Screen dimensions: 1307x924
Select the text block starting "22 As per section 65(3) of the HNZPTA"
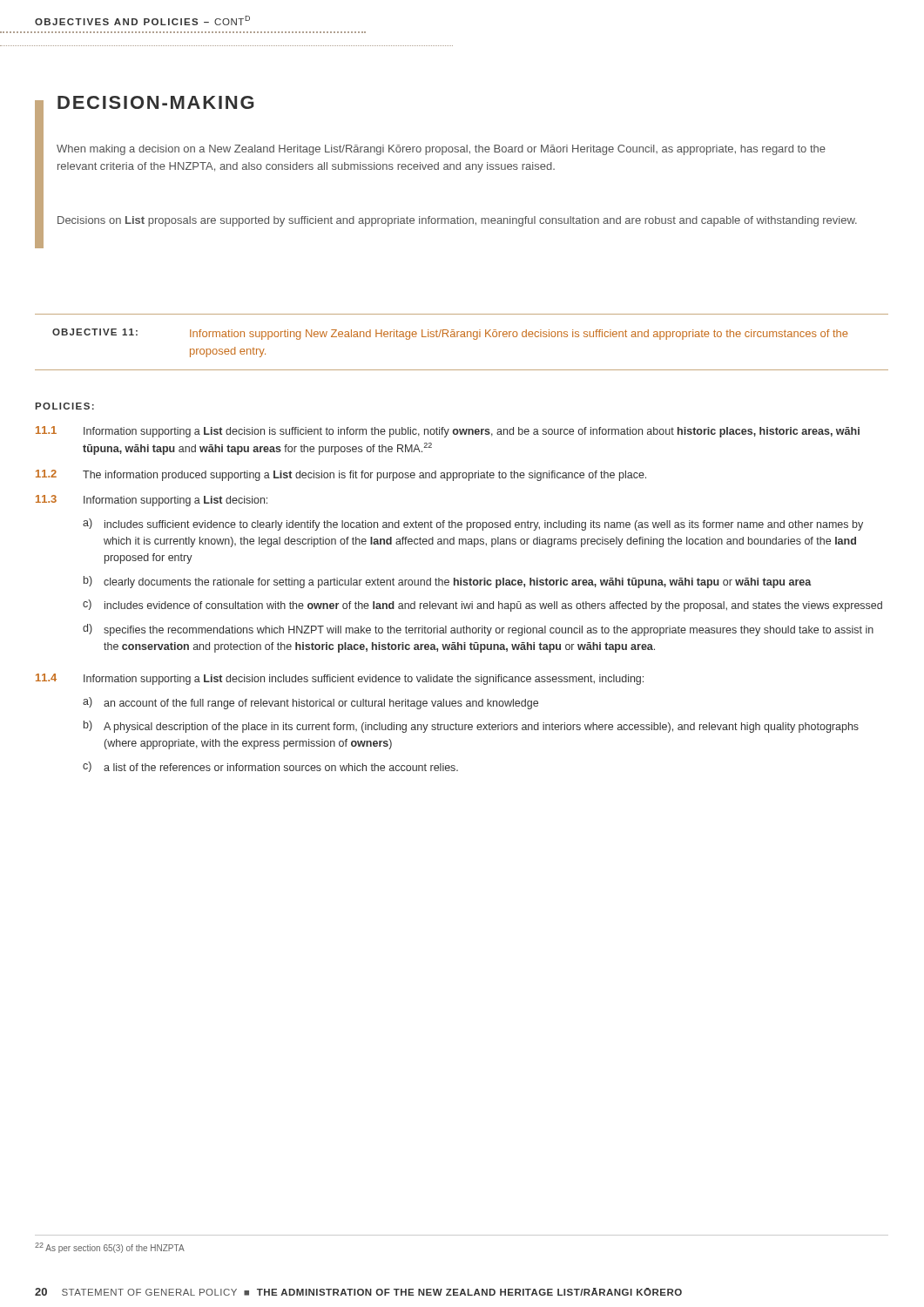point(462,1244)
